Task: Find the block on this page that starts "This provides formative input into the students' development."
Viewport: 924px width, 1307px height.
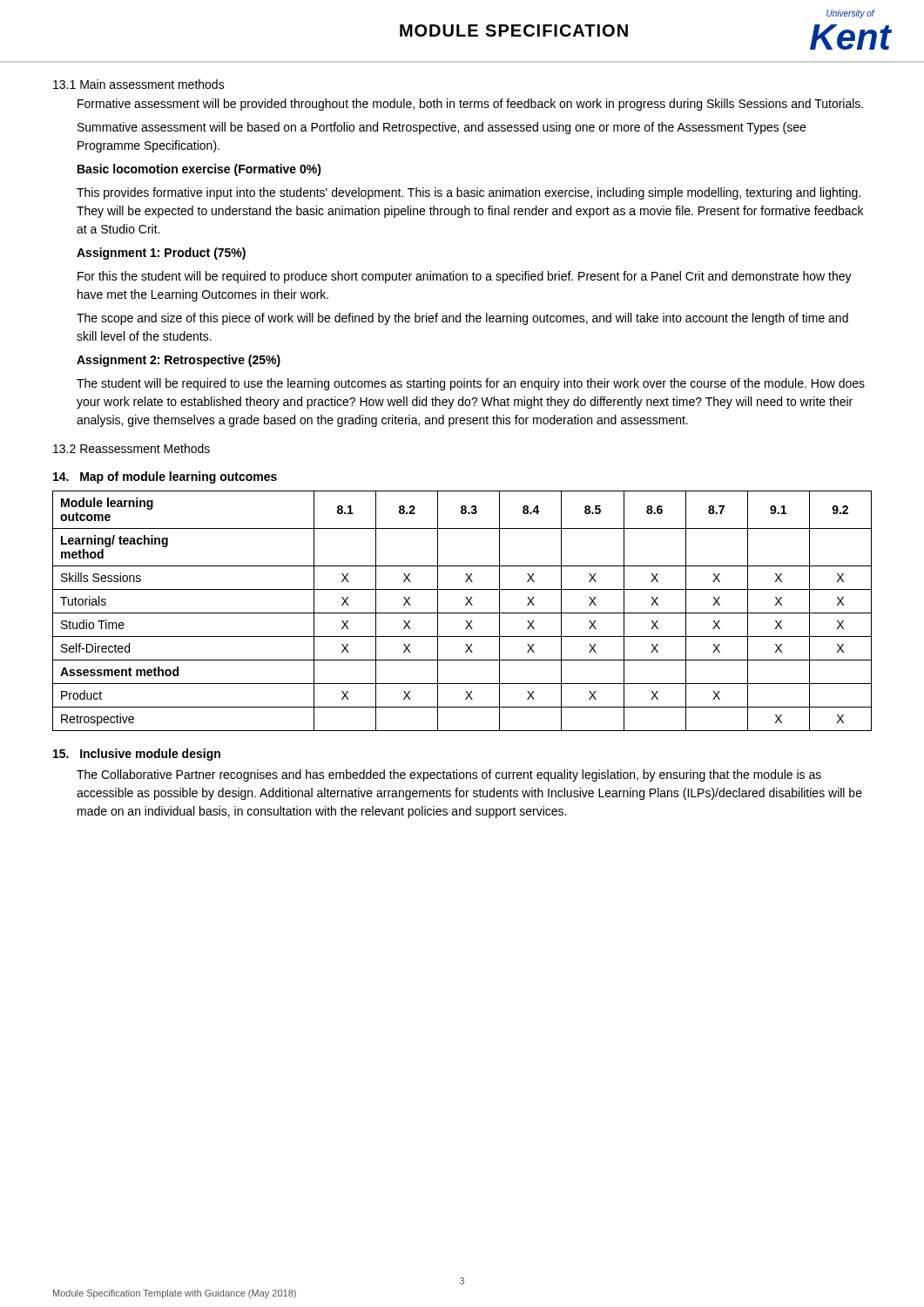Action: (x=474, y=211)
